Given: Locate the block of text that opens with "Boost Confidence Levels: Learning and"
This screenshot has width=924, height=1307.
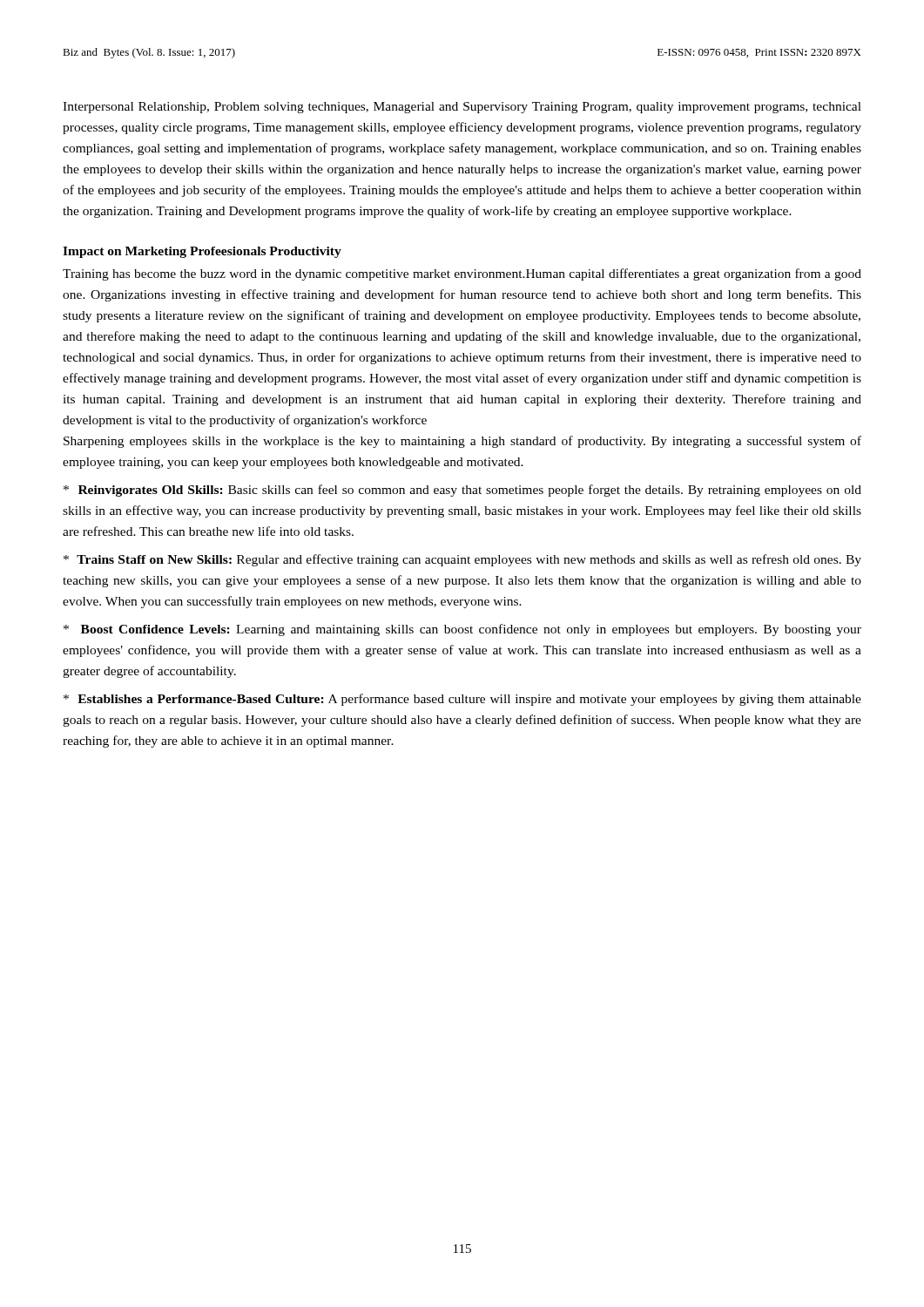Looking at the screenshot, I should 462,650.
